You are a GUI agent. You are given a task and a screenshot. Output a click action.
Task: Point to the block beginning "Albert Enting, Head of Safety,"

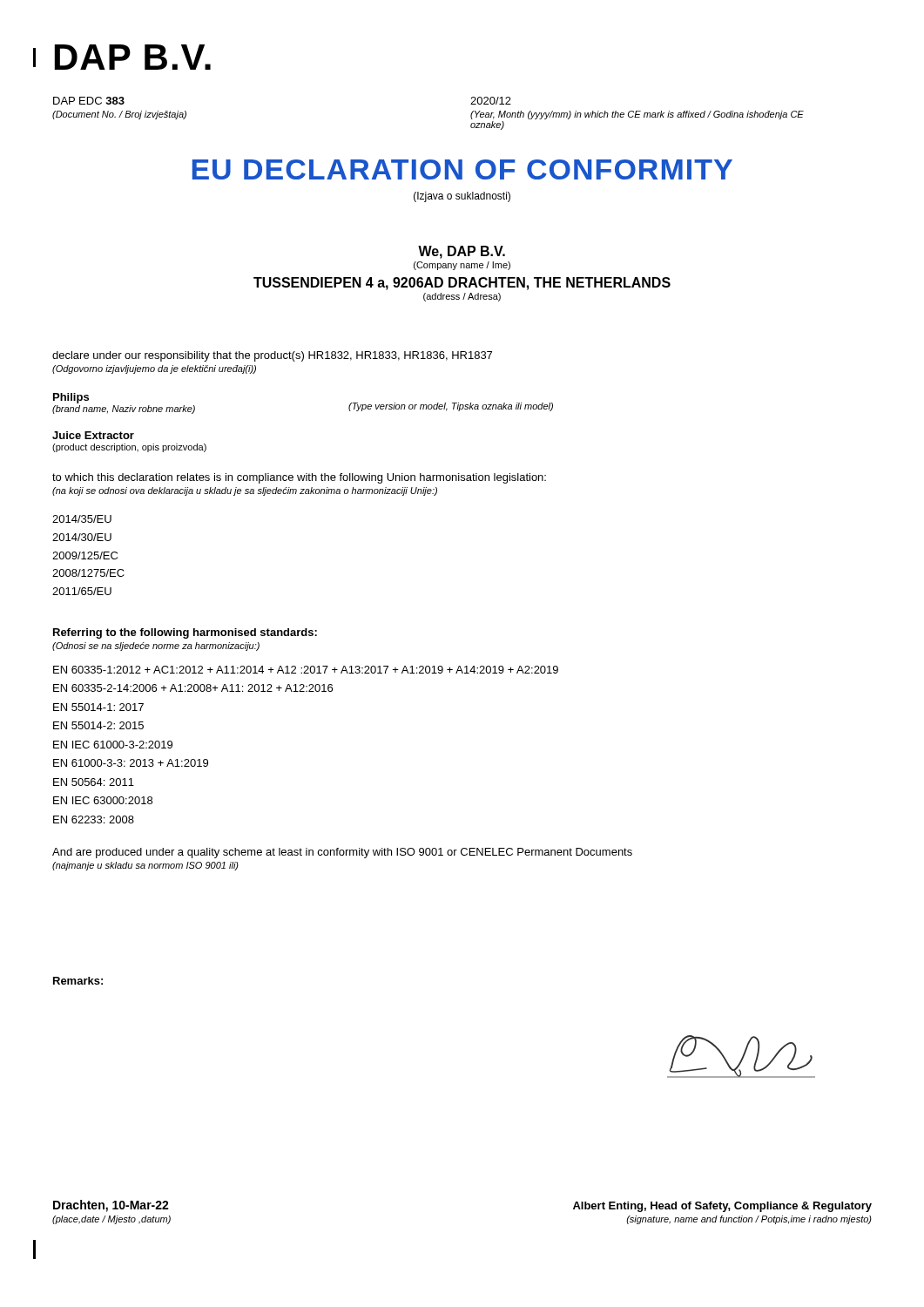click(722, 1212)
